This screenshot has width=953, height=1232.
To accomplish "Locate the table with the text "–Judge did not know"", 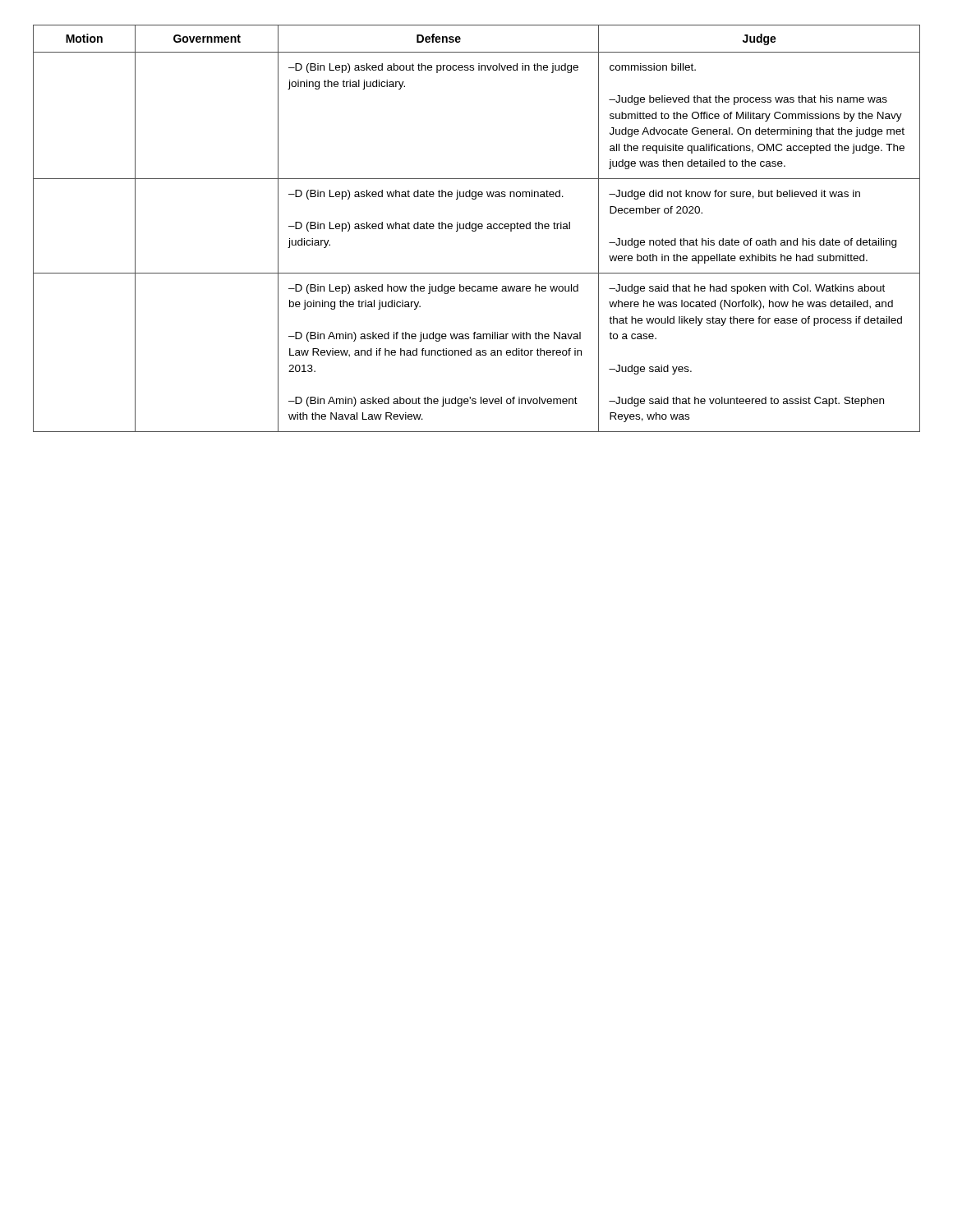I will pos(476,228).
